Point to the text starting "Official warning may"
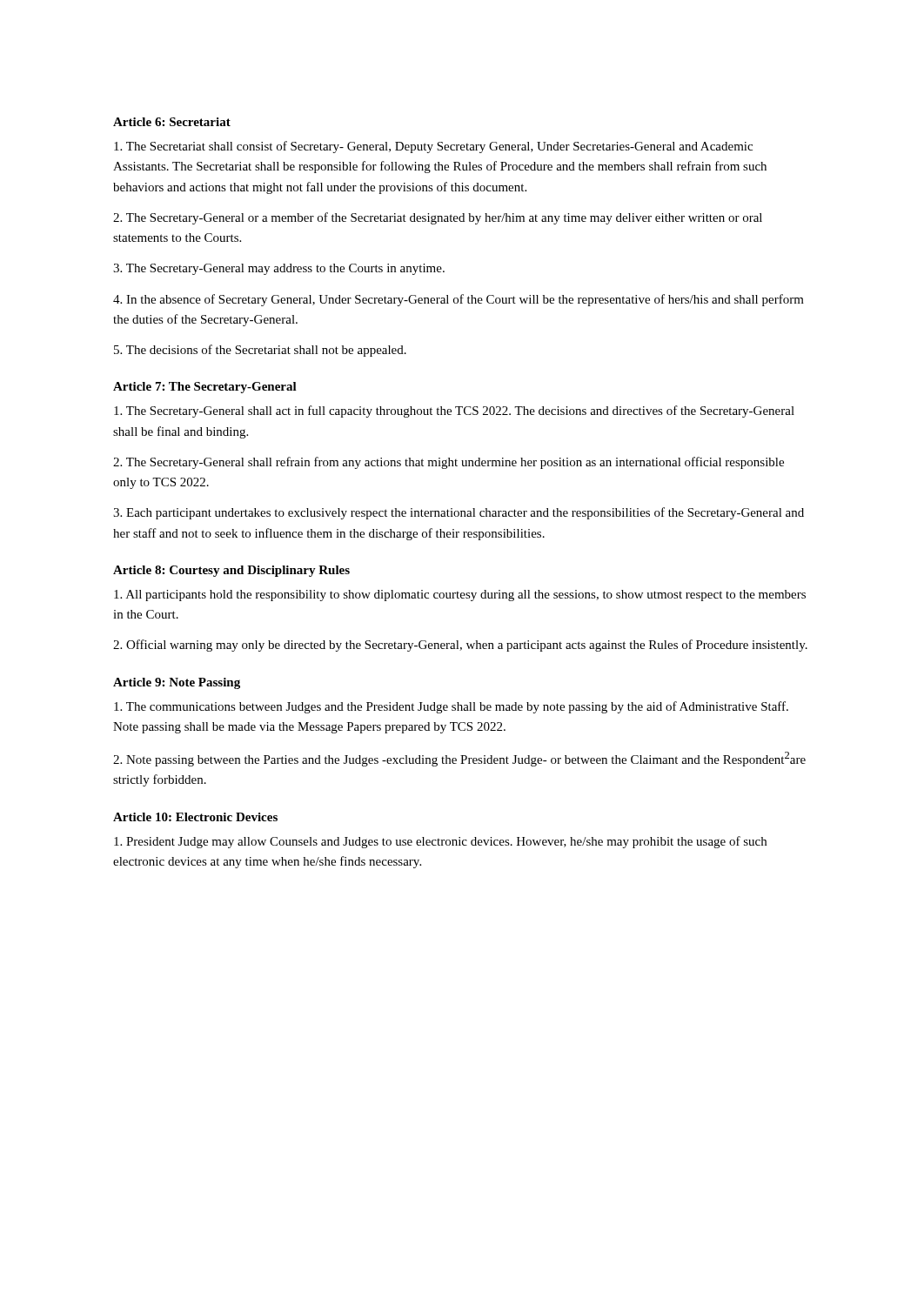The height and width of the screenshot is (1305, 924). coord(460,645)
